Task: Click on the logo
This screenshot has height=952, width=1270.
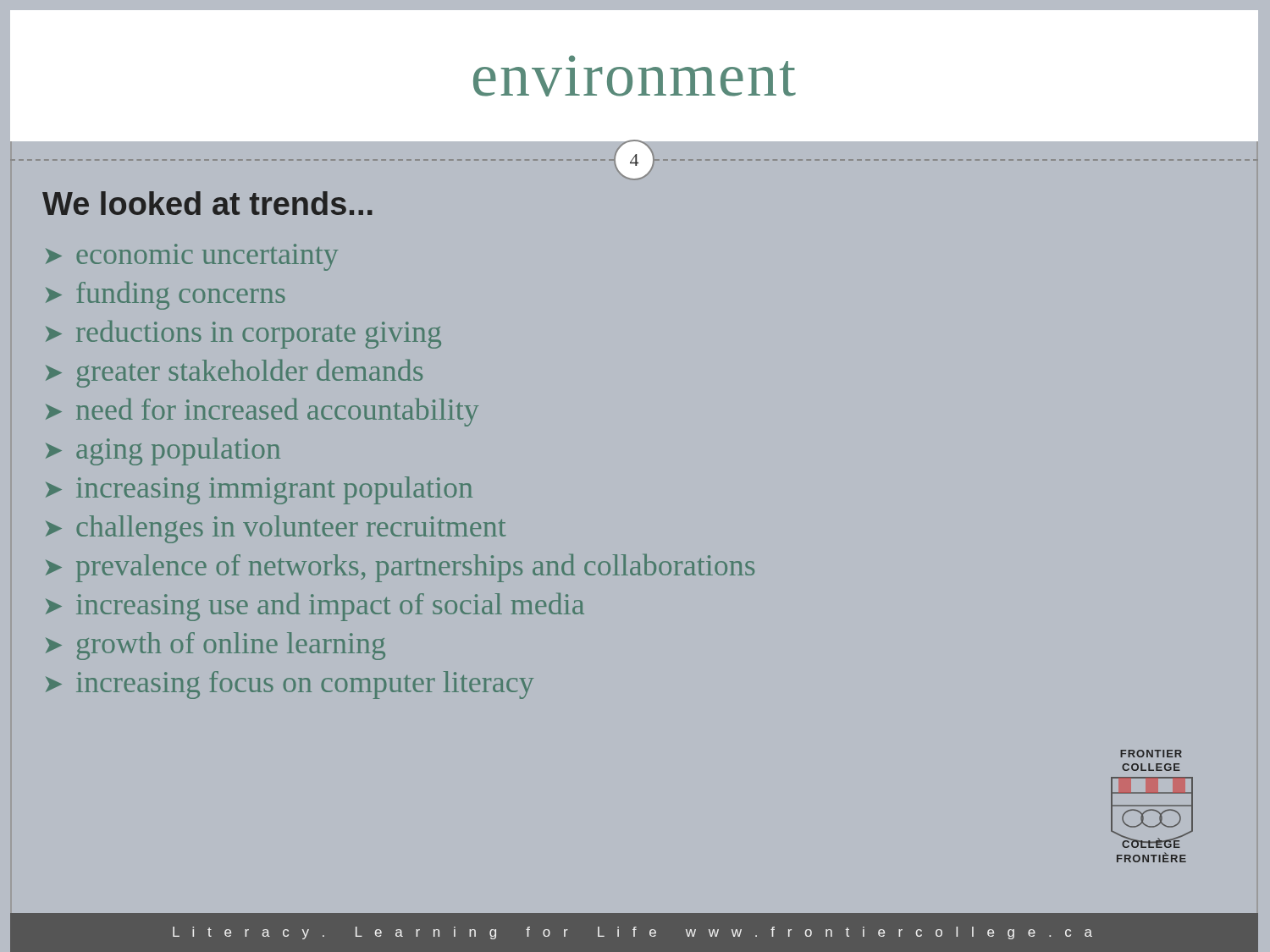Action: click(x=1151, y=809)
